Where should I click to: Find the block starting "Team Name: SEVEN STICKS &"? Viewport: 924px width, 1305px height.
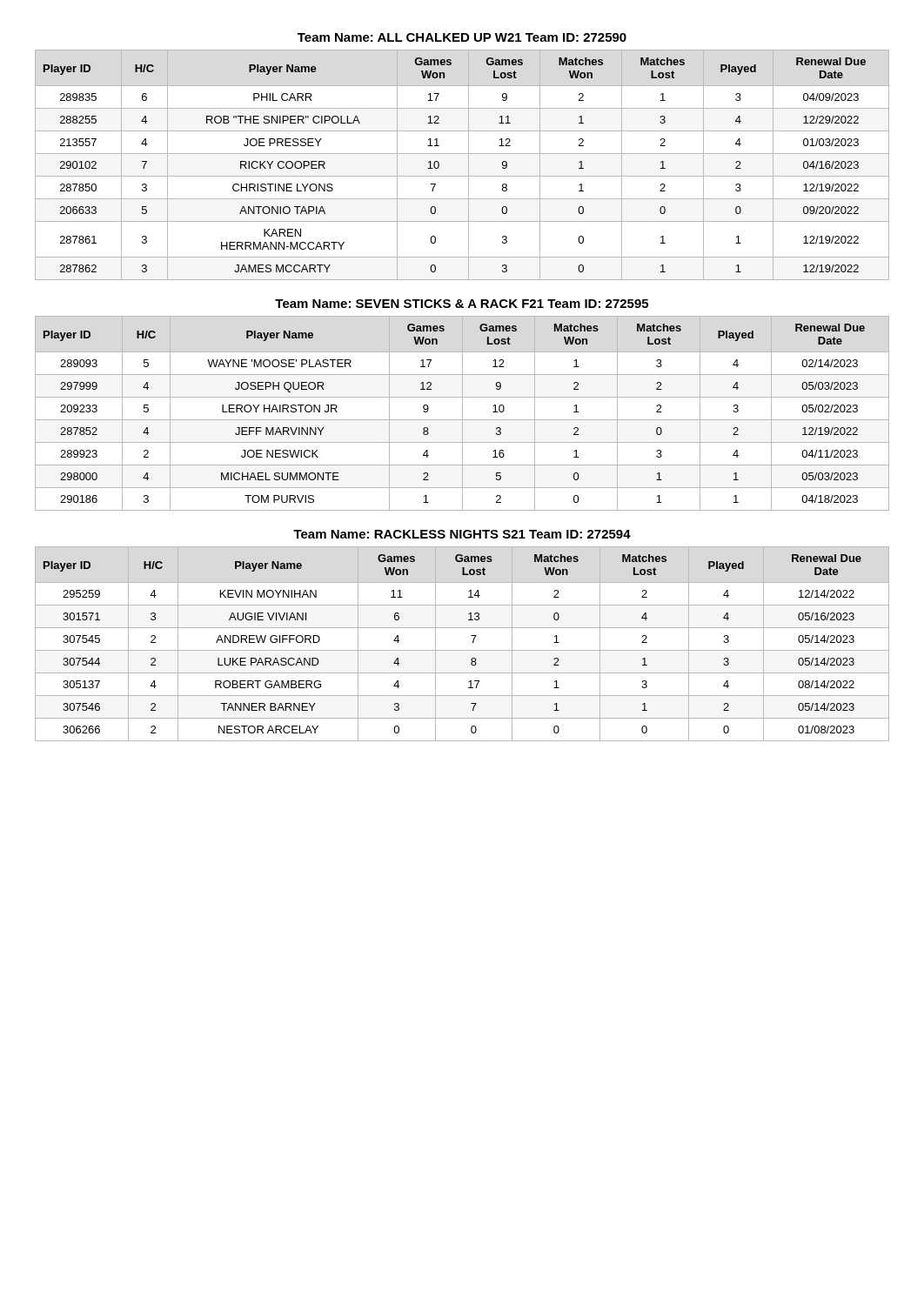[x=462, y=303]
